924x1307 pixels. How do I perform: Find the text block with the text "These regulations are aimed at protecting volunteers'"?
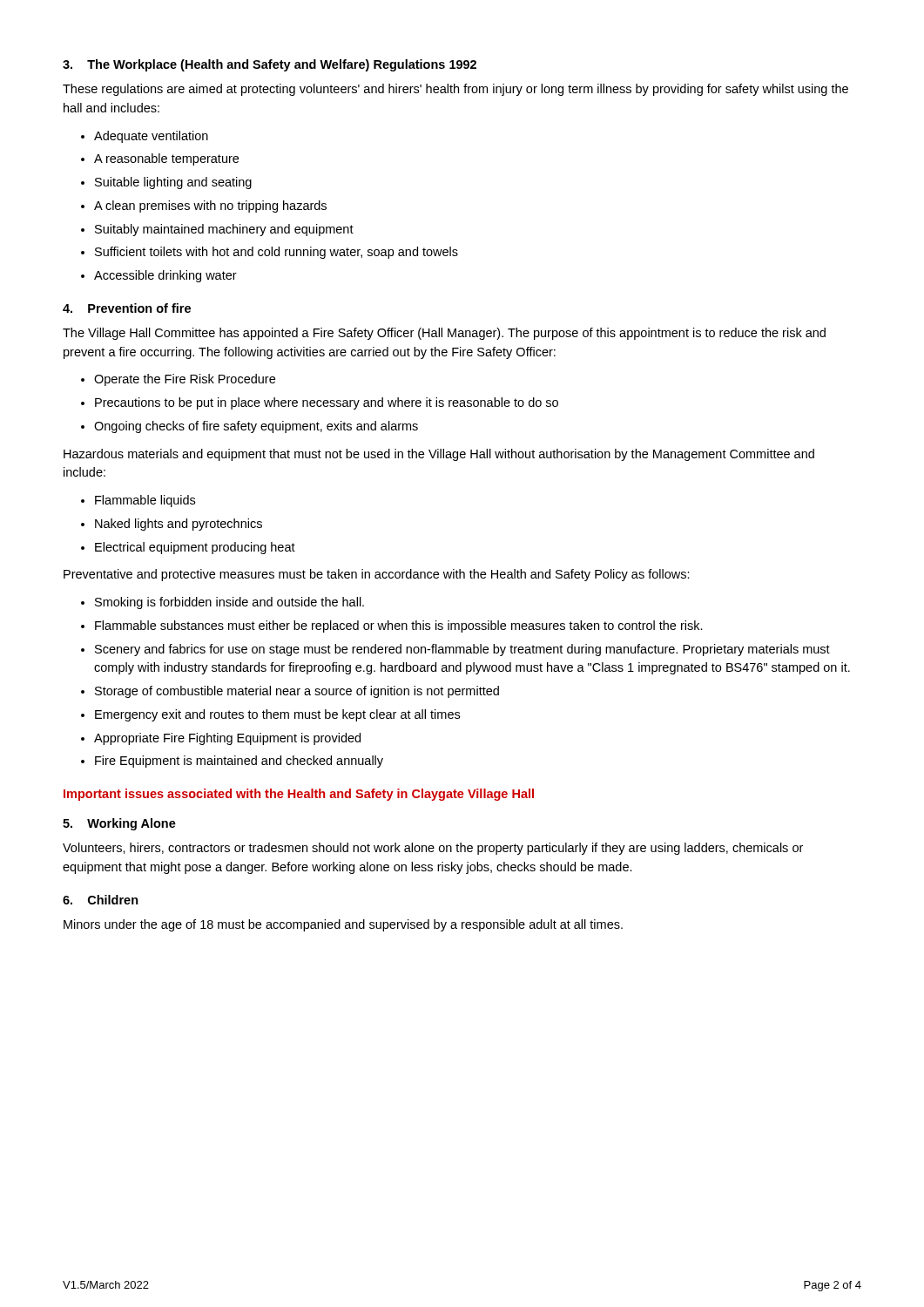(456, 98)
